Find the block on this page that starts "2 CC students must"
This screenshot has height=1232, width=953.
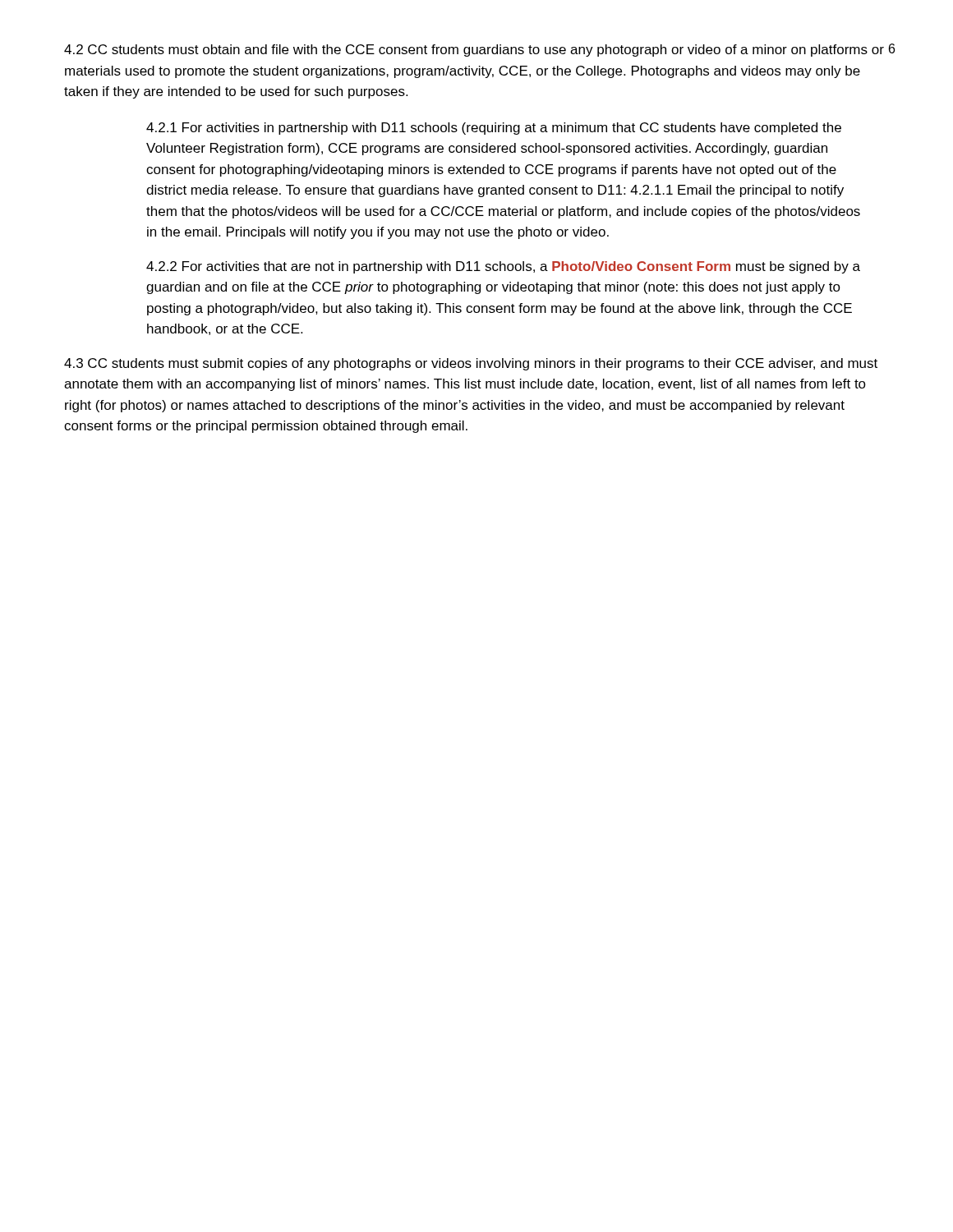pos(474,71)
